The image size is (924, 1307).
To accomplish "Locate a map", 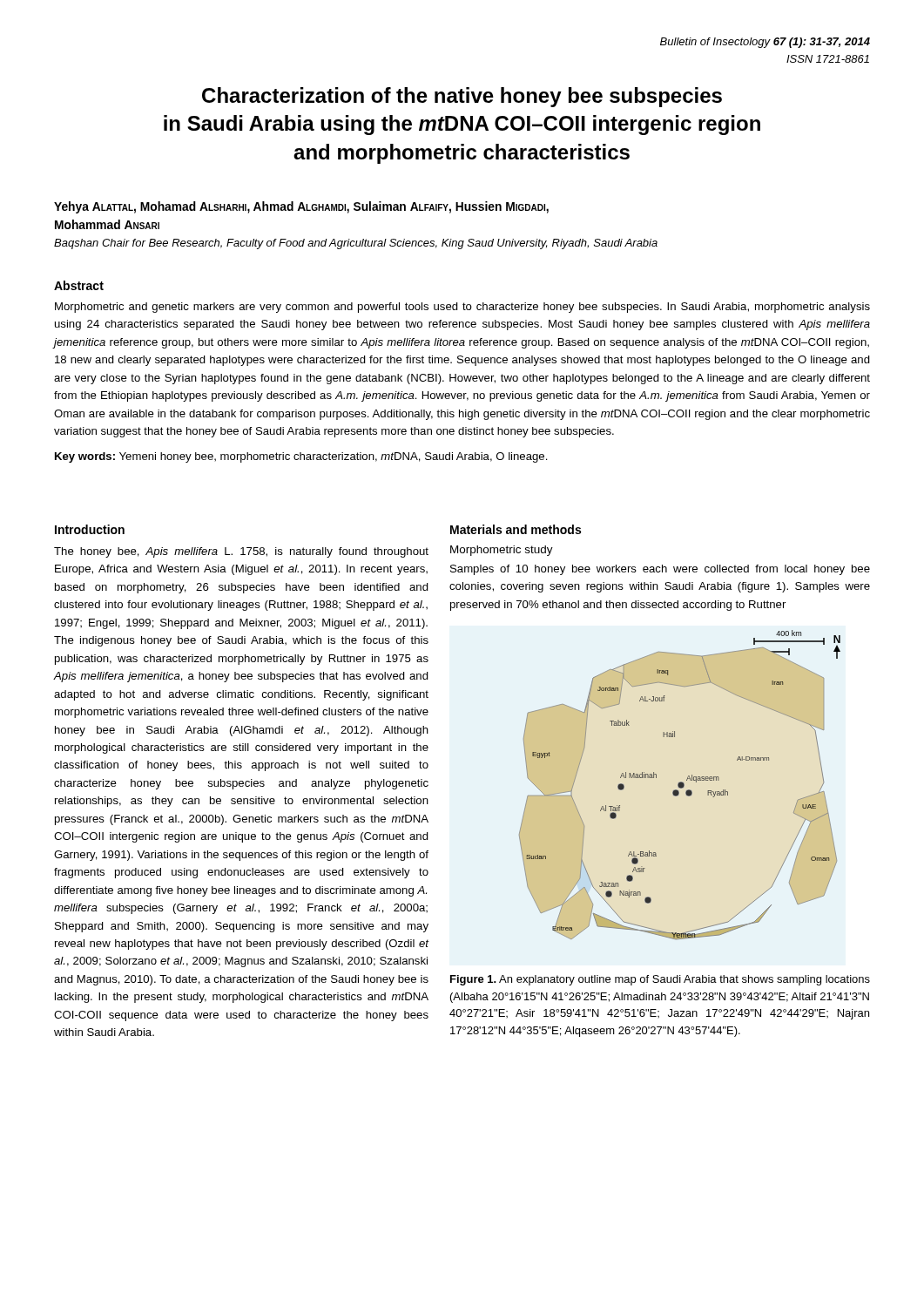I will (660, 796).
